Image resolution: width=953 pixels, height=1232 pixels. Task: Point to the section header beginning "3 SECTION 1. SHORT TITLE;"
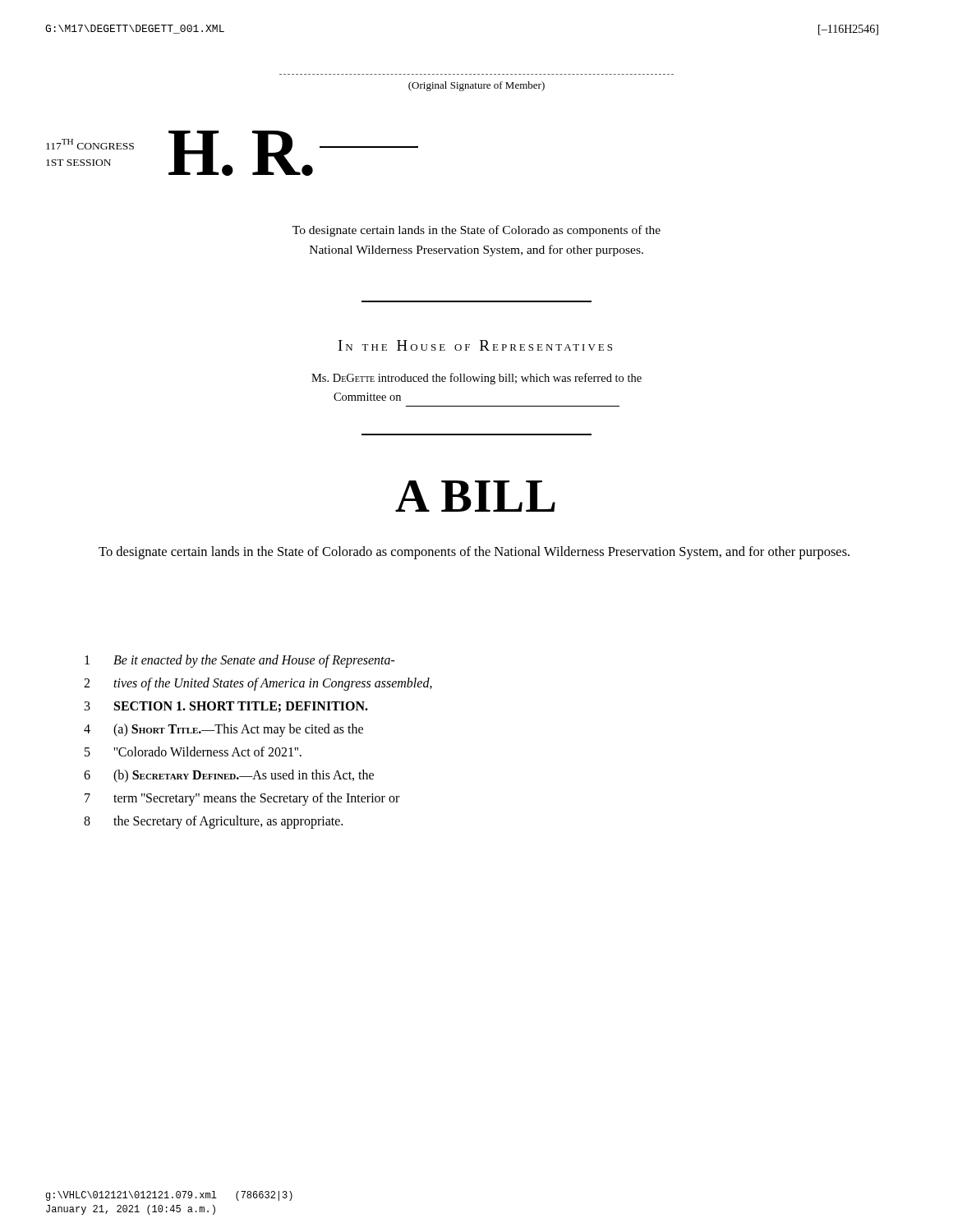click(x=226, y=707)
